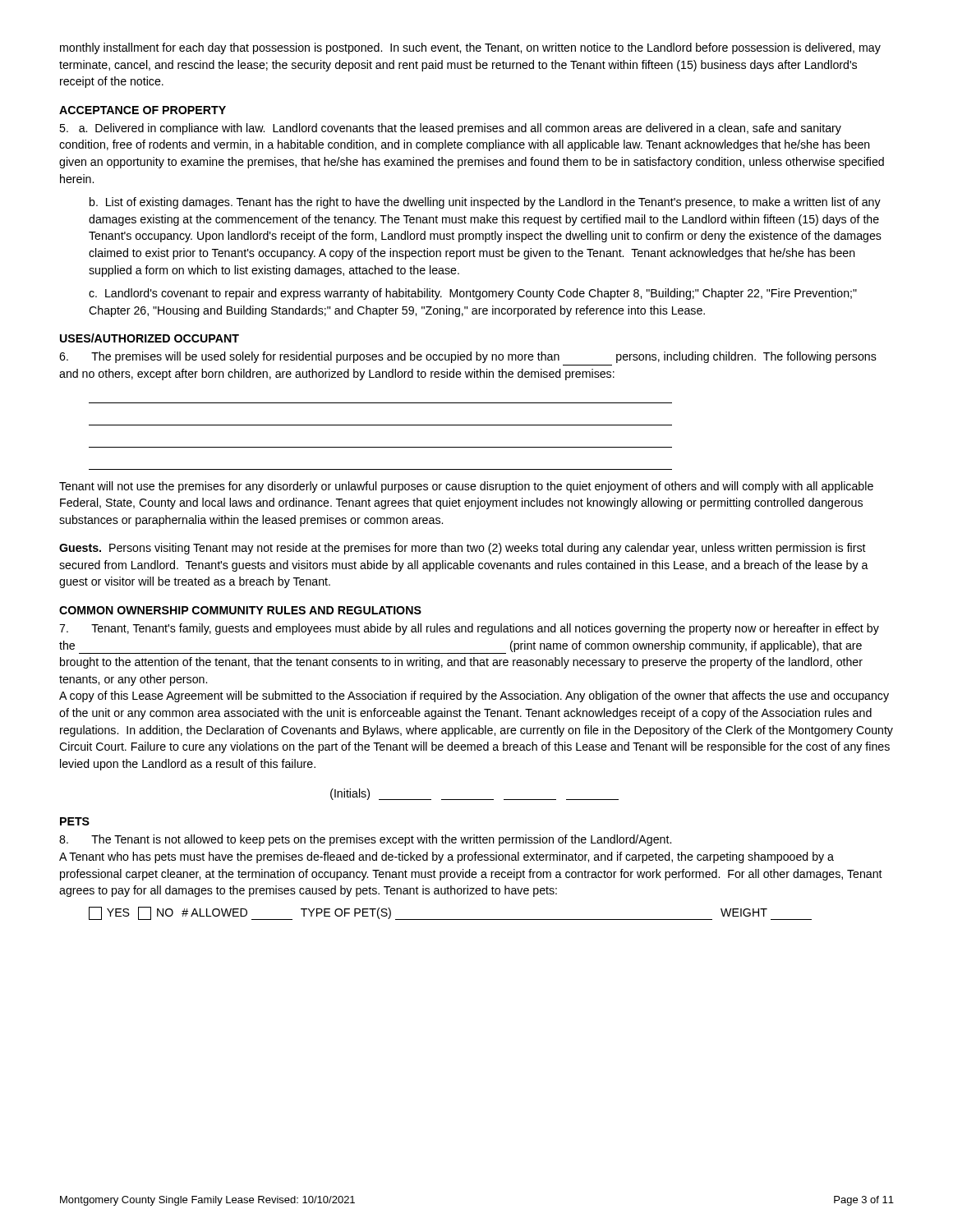Navigate to the text starting "Tenant will not use"

[x=476, y=503]
